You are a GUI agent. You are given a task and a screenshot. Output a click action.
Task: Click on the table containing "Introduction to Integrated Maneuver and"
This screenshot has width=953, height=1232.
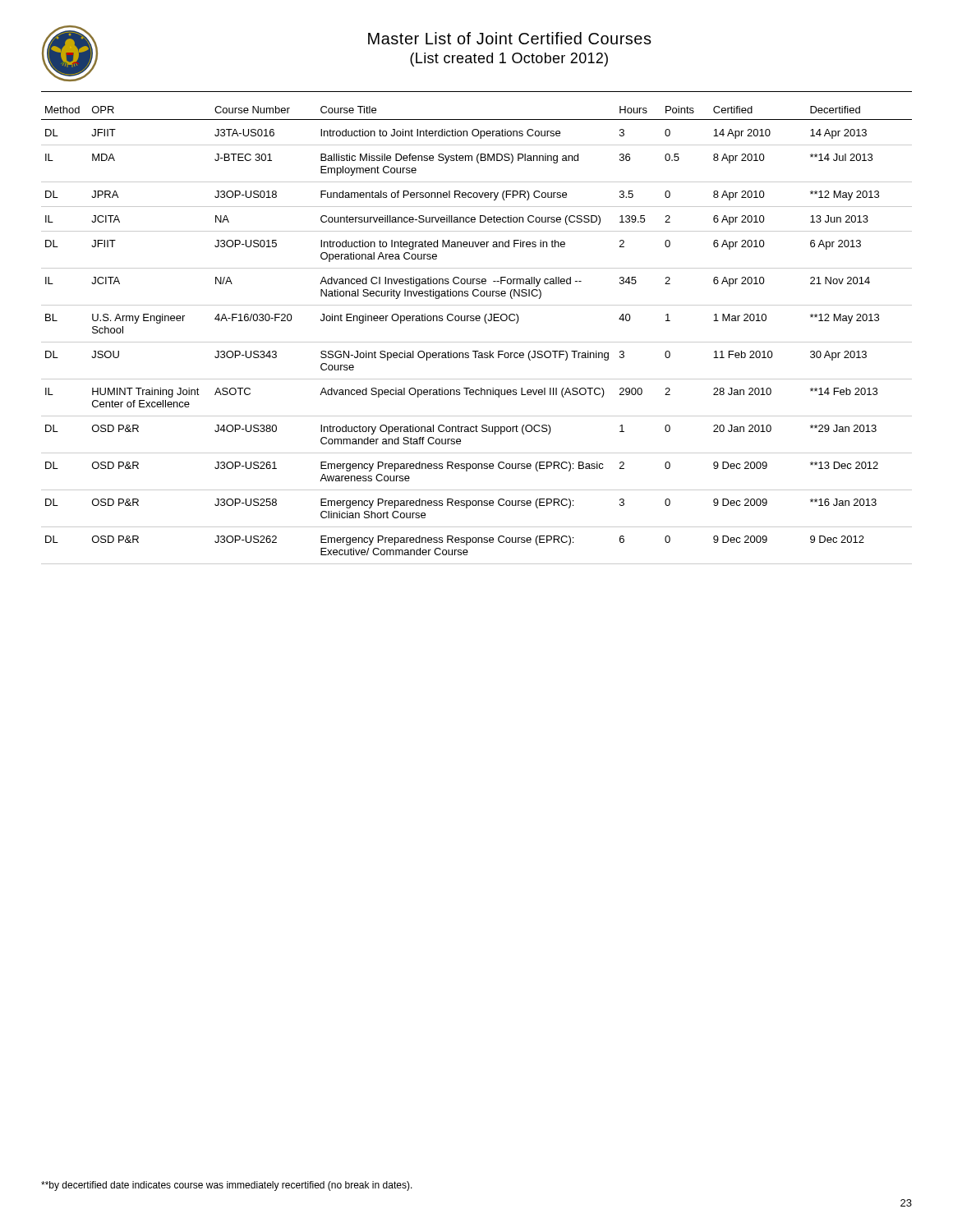pyautogui.click(x=476, y=332)
